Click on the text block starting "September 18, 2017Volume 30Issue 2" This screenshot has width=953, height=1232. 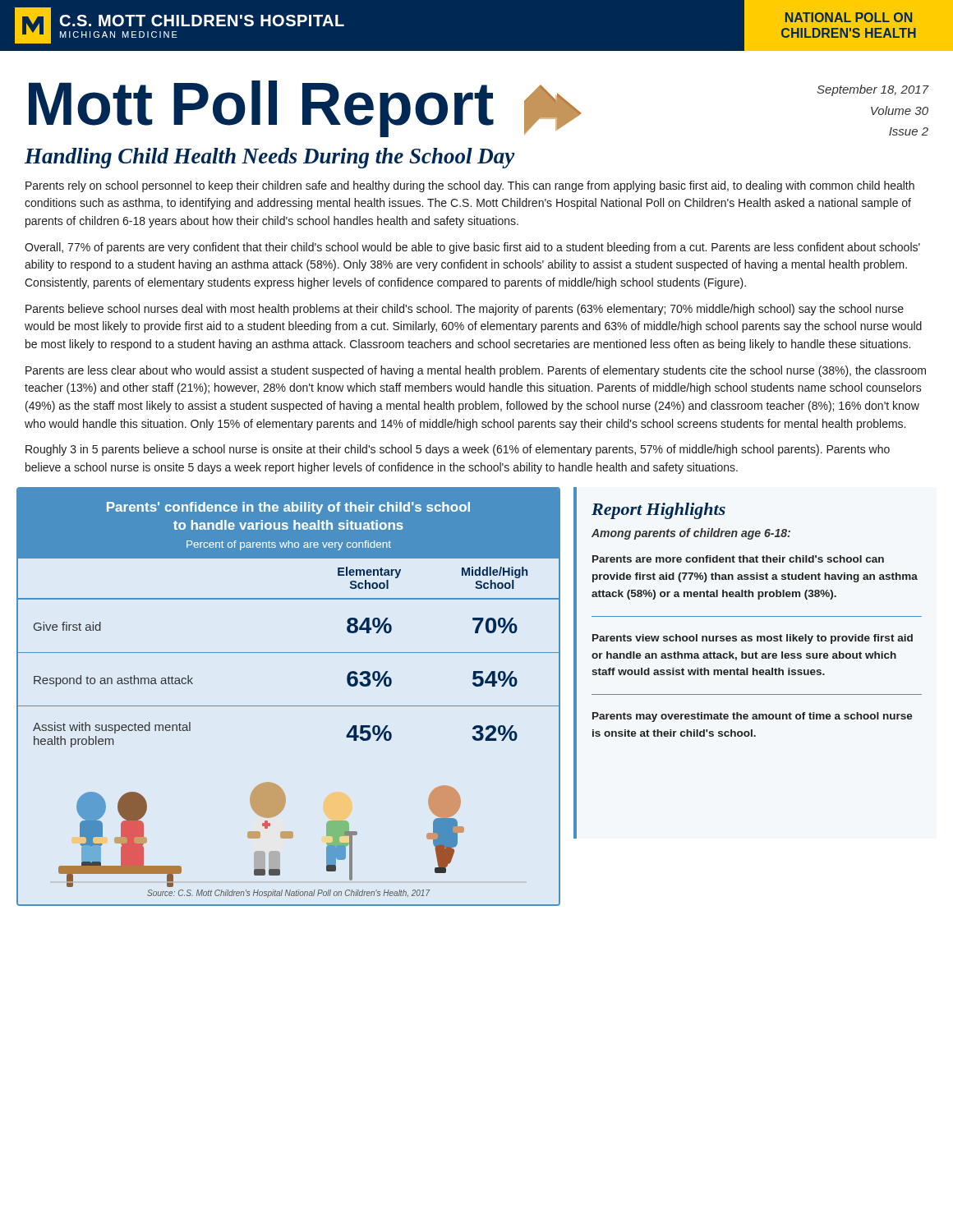(x=873, y=110)
